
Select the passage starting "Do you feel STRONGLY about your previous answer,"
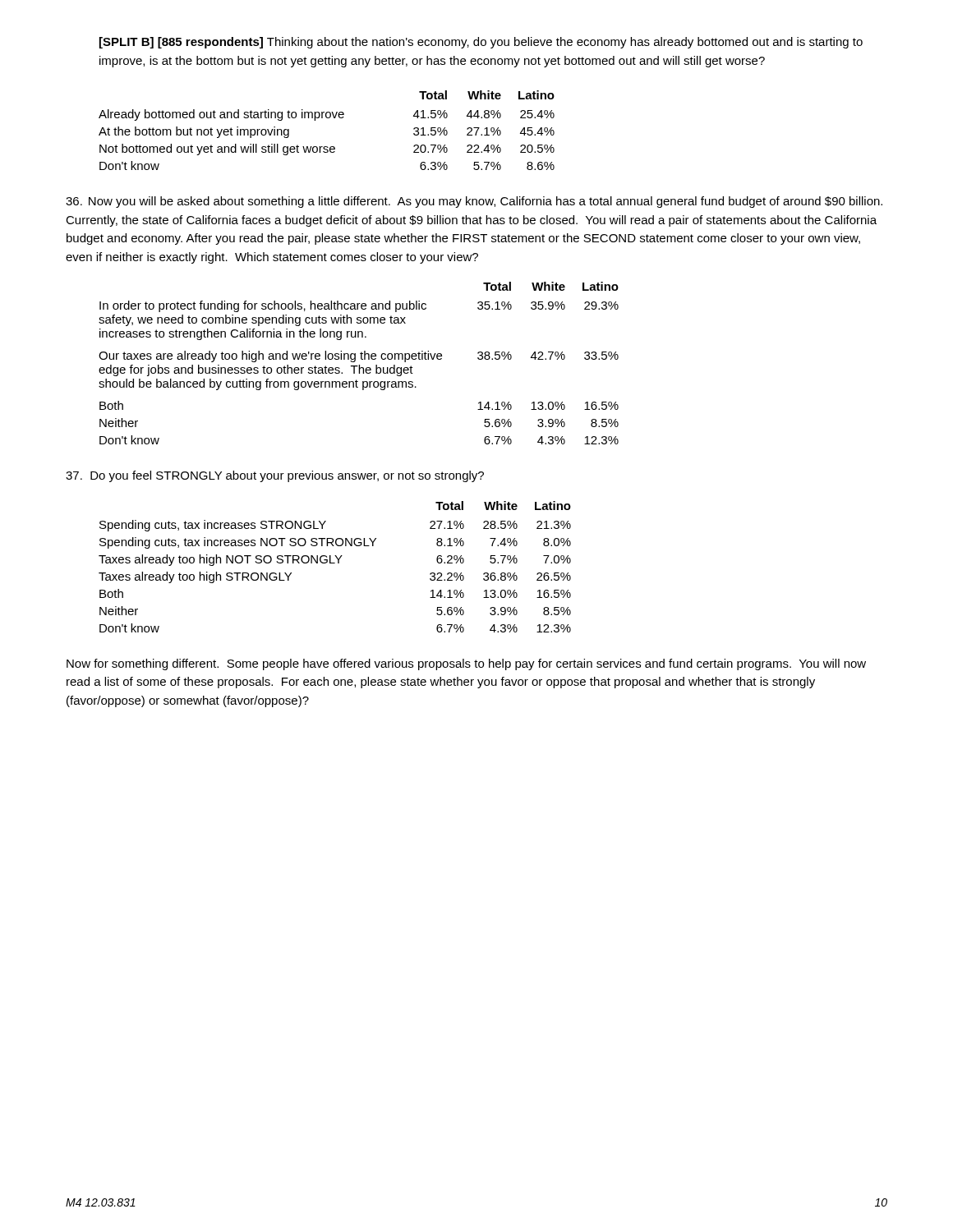[275, 475]
